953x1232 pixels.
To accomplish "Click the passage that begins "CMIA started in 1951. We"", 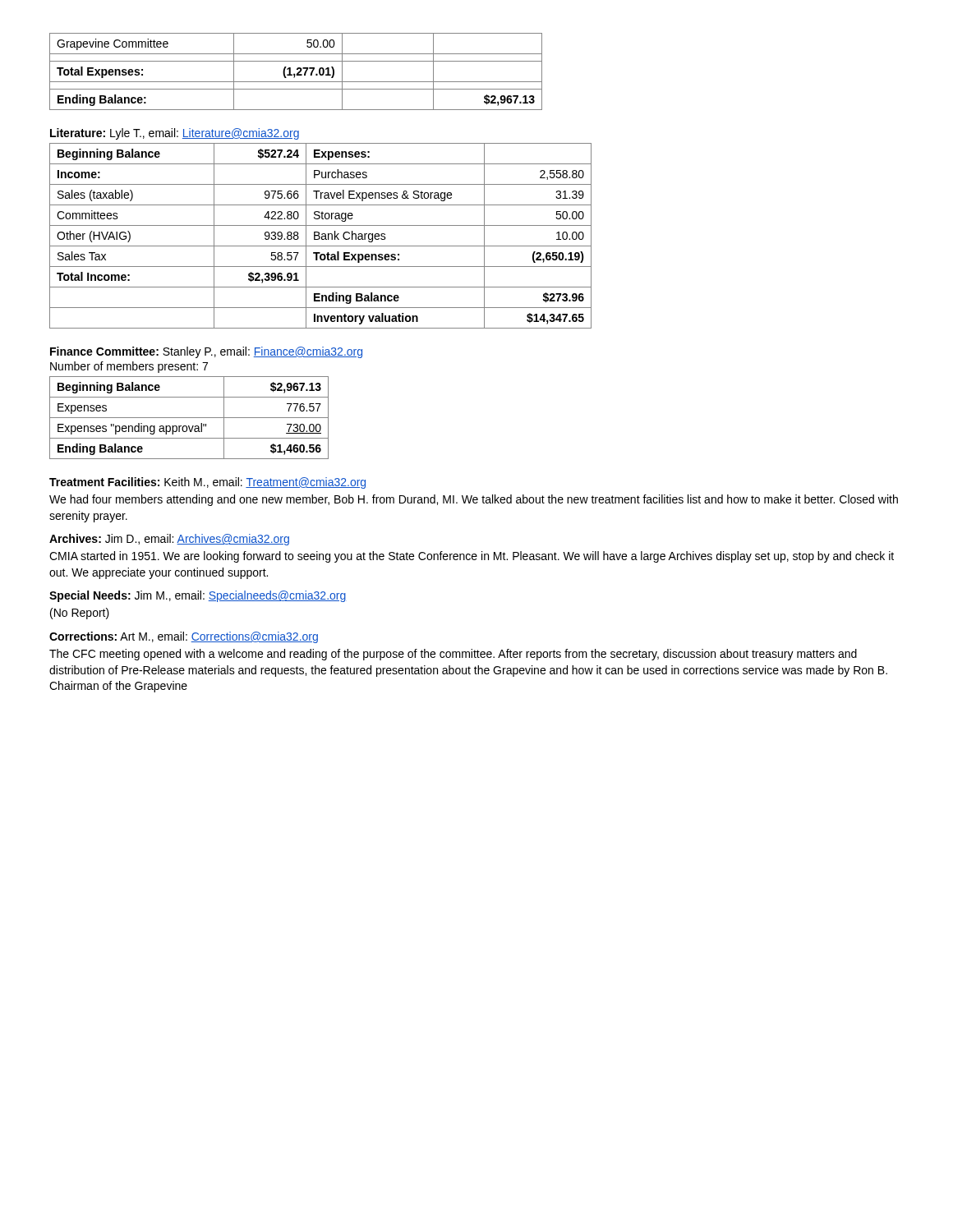I will [472, 564].
